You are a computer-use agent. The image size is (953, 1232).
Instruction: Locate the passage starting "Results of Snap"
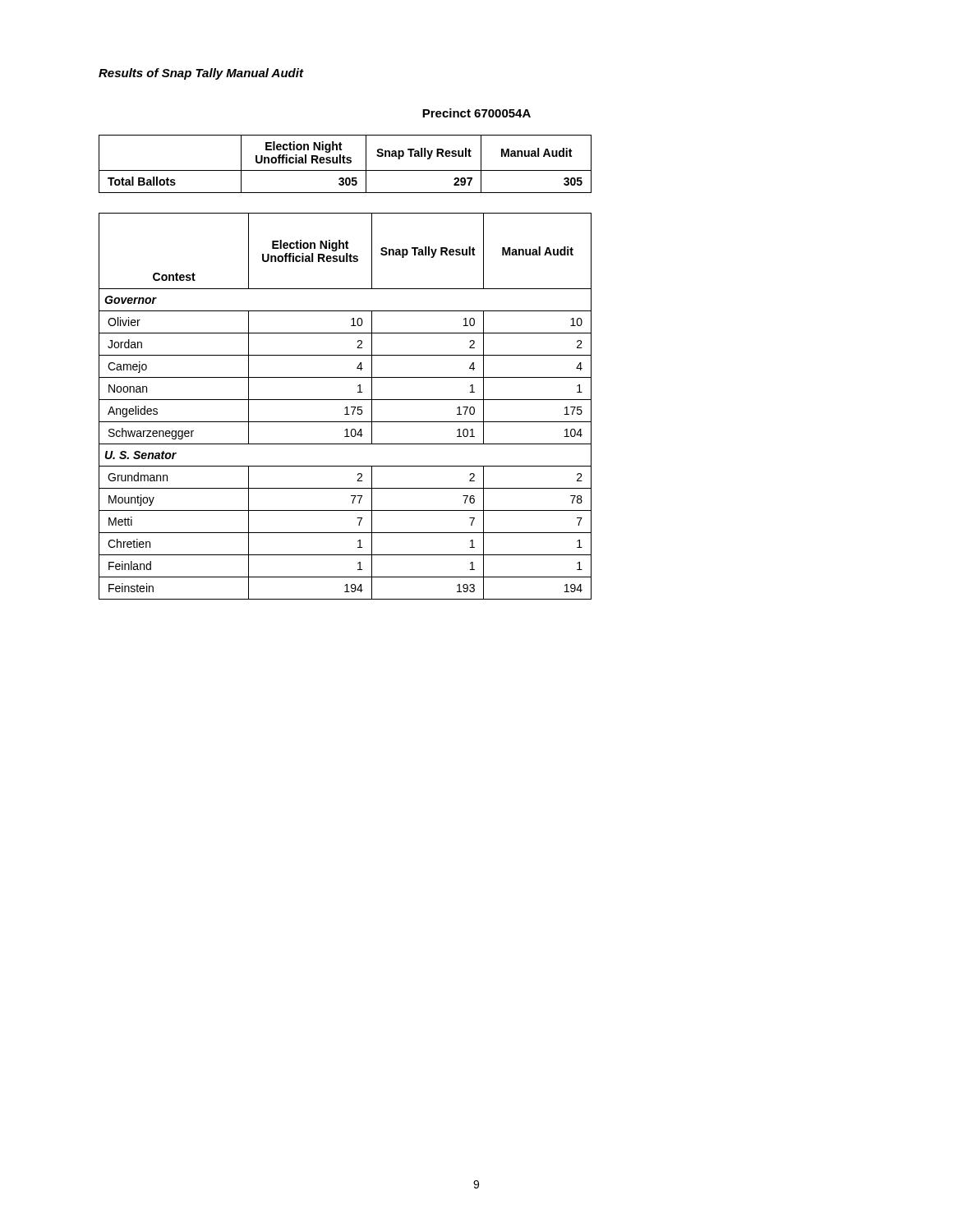[201, 73]
